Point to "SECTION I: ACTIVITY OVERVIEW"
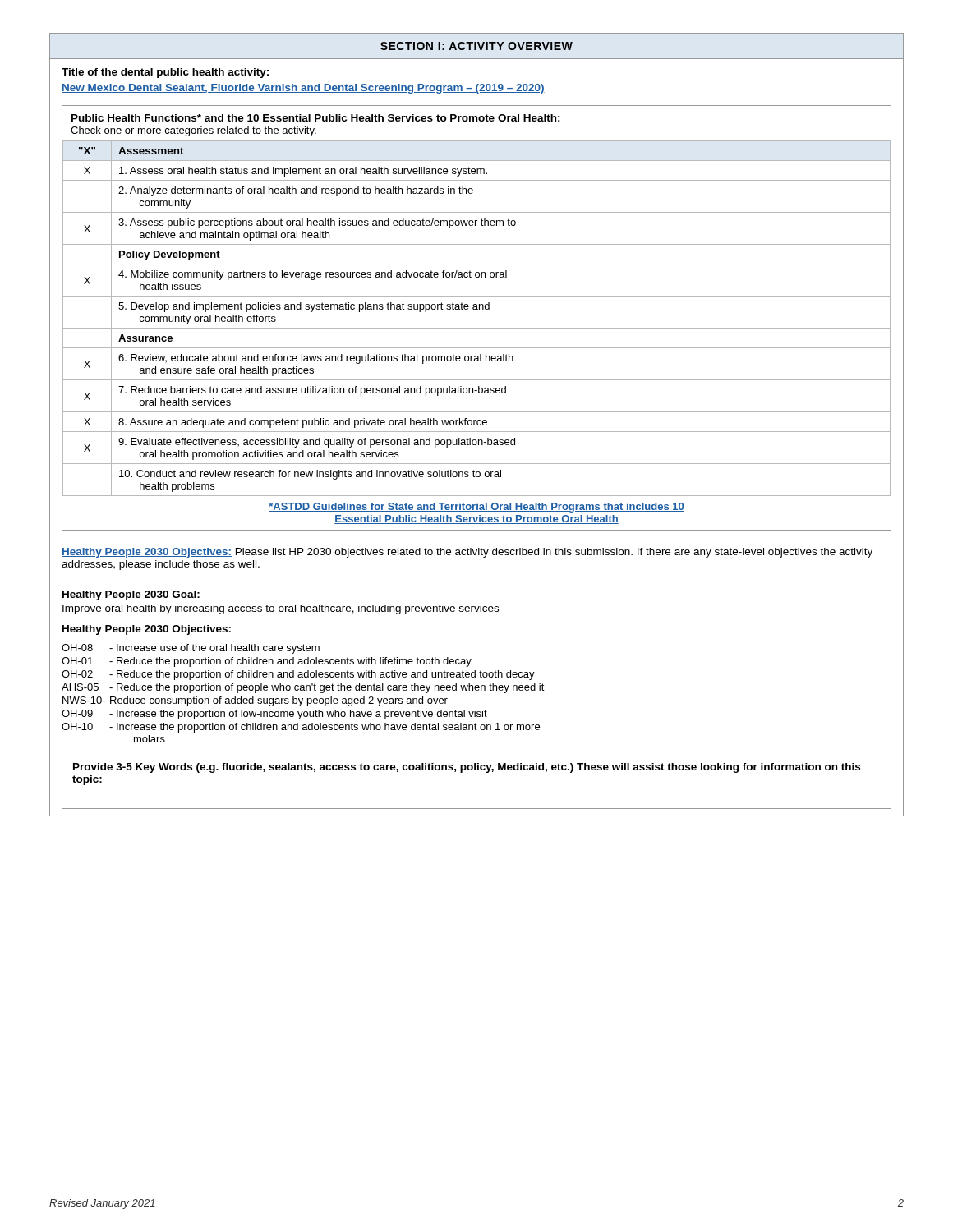953x1232 pixels. click(x=476, y=46)
